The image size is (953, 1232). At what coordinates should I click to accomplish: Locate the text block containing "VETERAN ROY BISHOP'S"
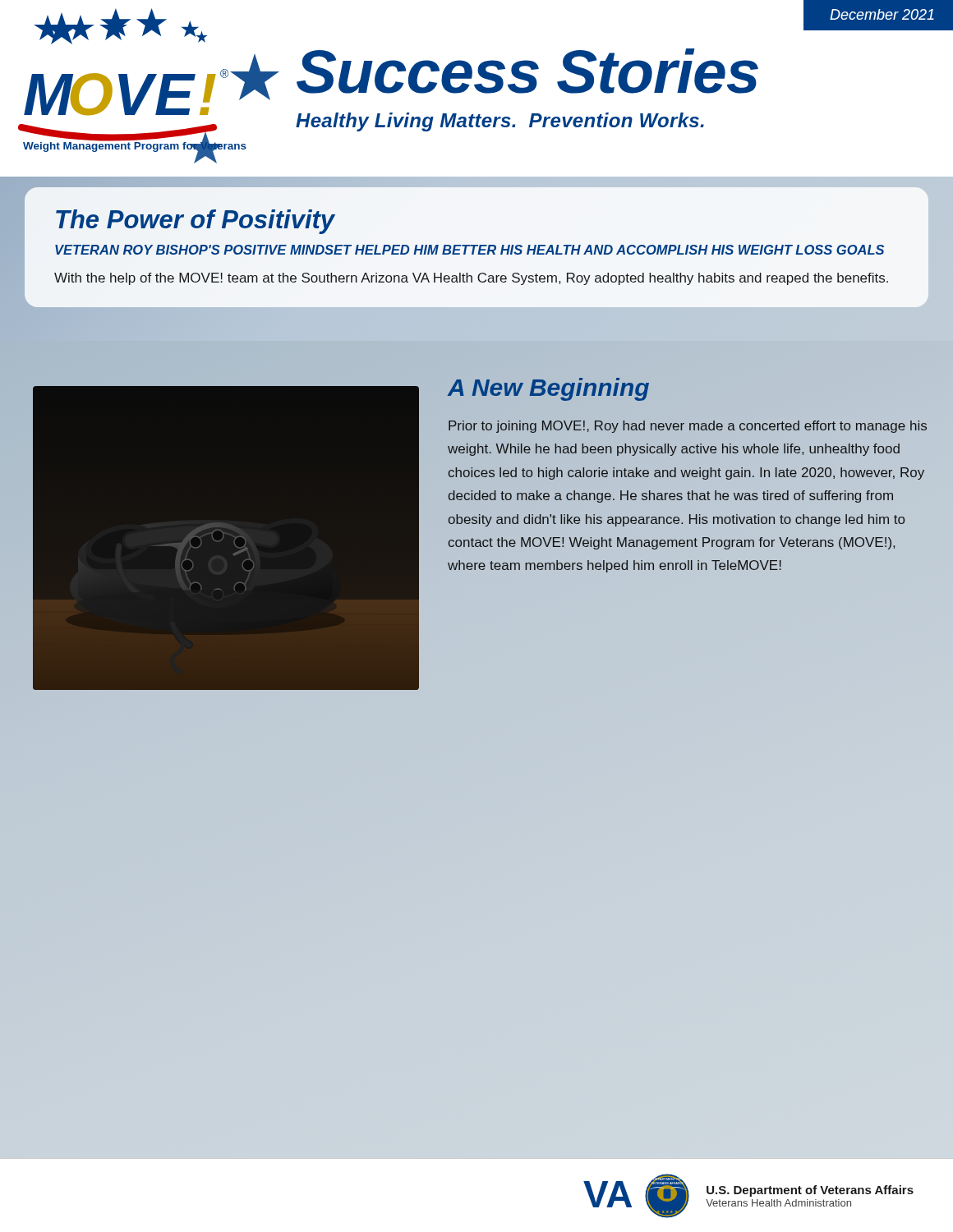469,250
